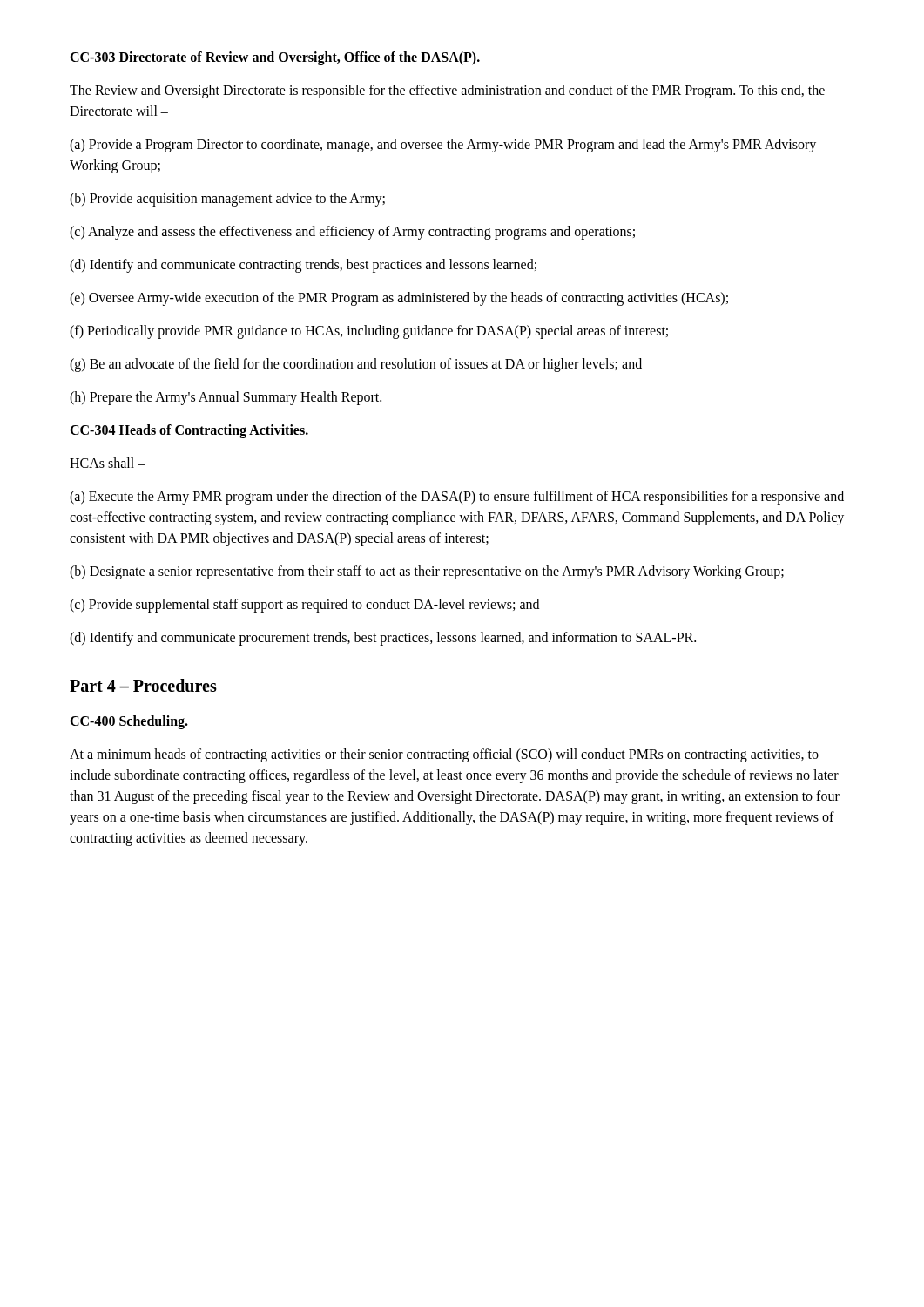Select the list item that reads "(a) Execute the Army PMR program under the"
Screen dimensions: 1307x924
457,517
